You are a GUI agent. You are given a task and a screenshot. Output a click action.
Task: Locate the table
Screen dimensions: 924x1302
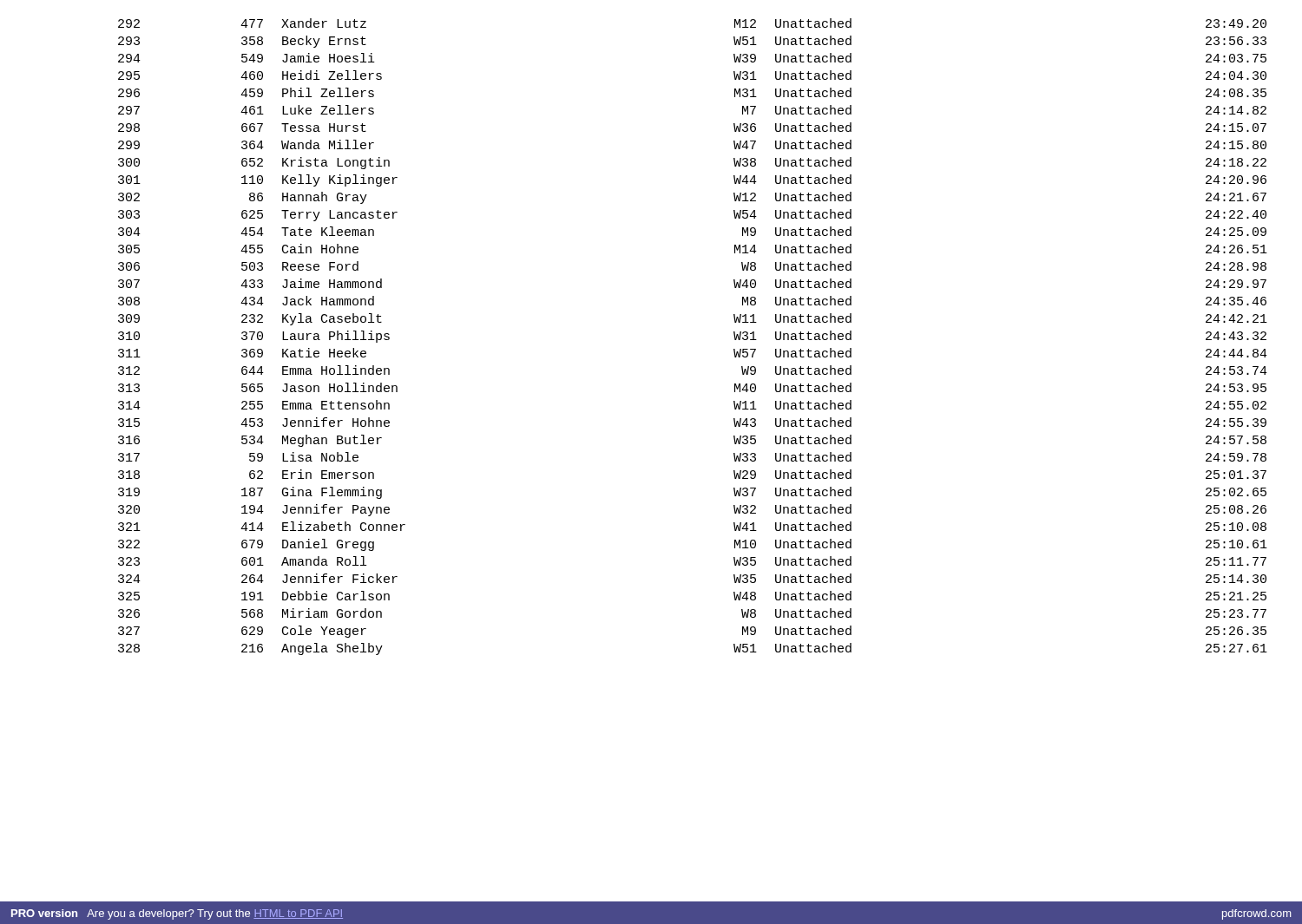651,337
